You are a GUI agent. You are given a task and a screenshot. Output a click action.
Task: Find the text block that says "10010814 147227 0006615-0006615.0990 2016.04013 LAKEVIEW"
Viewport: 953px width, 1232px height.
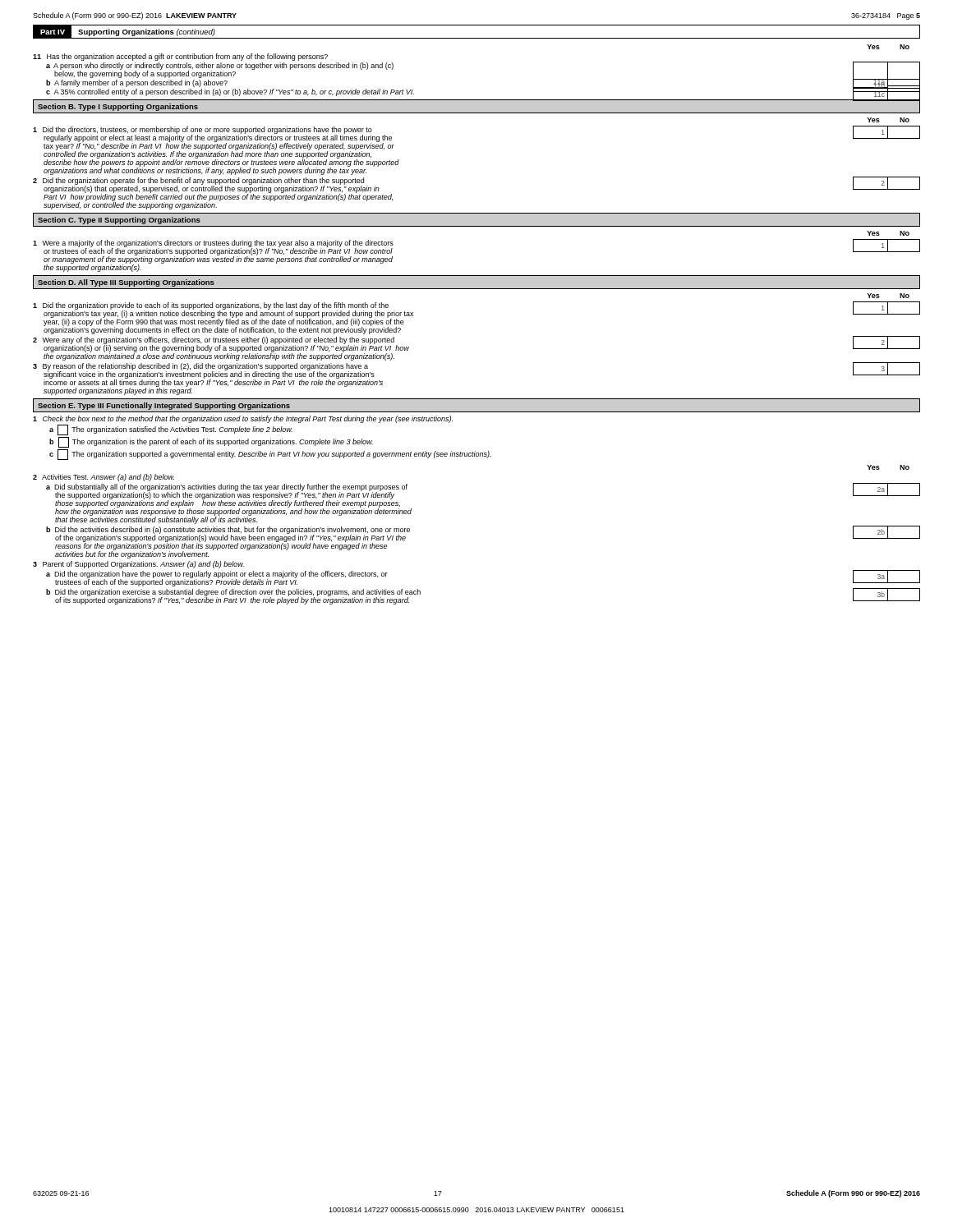pos(476,1210)
